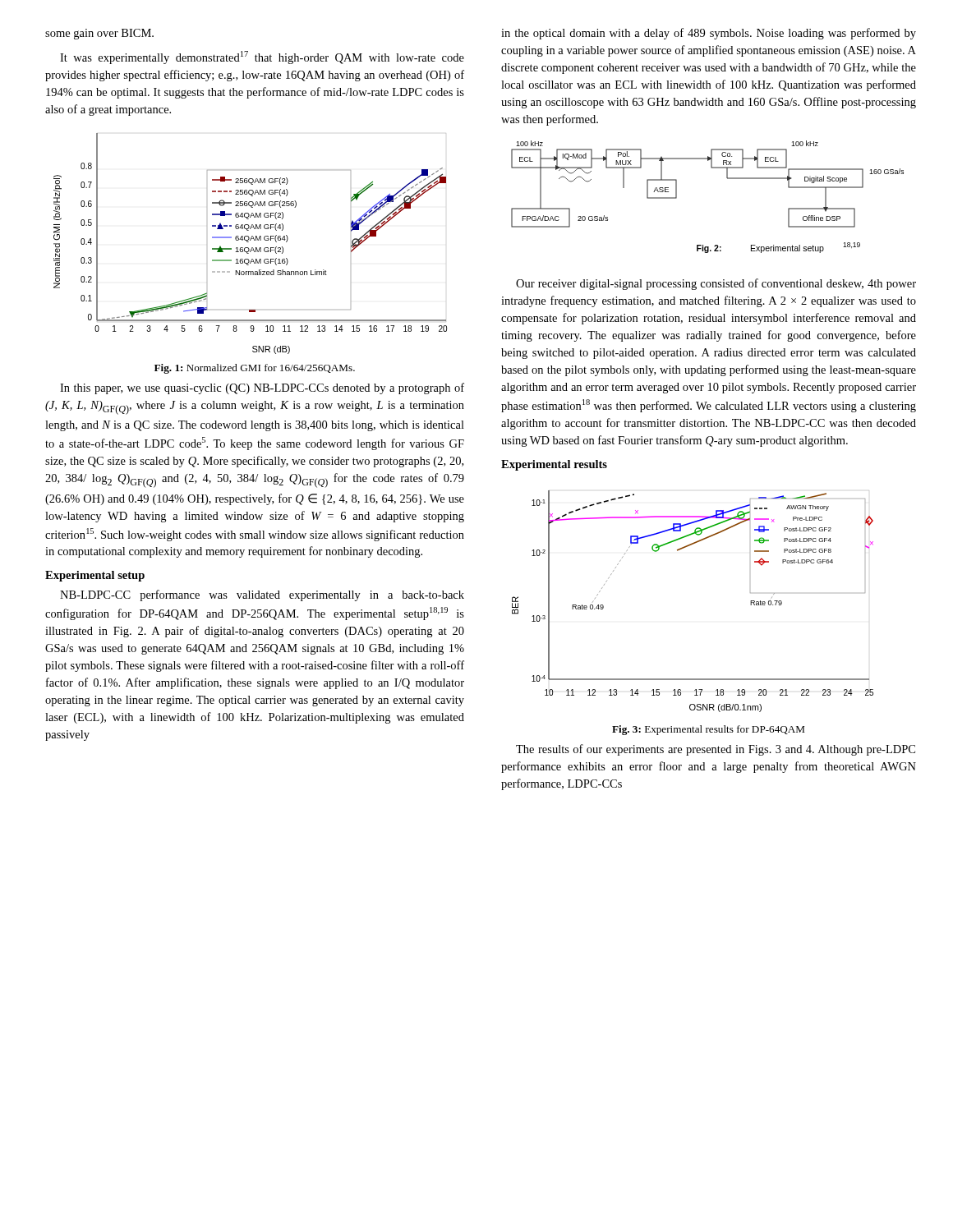Locate the text "some gain over BICM."
The width and height of the screenshot is (953, 1232).
(x=99, y=34)
